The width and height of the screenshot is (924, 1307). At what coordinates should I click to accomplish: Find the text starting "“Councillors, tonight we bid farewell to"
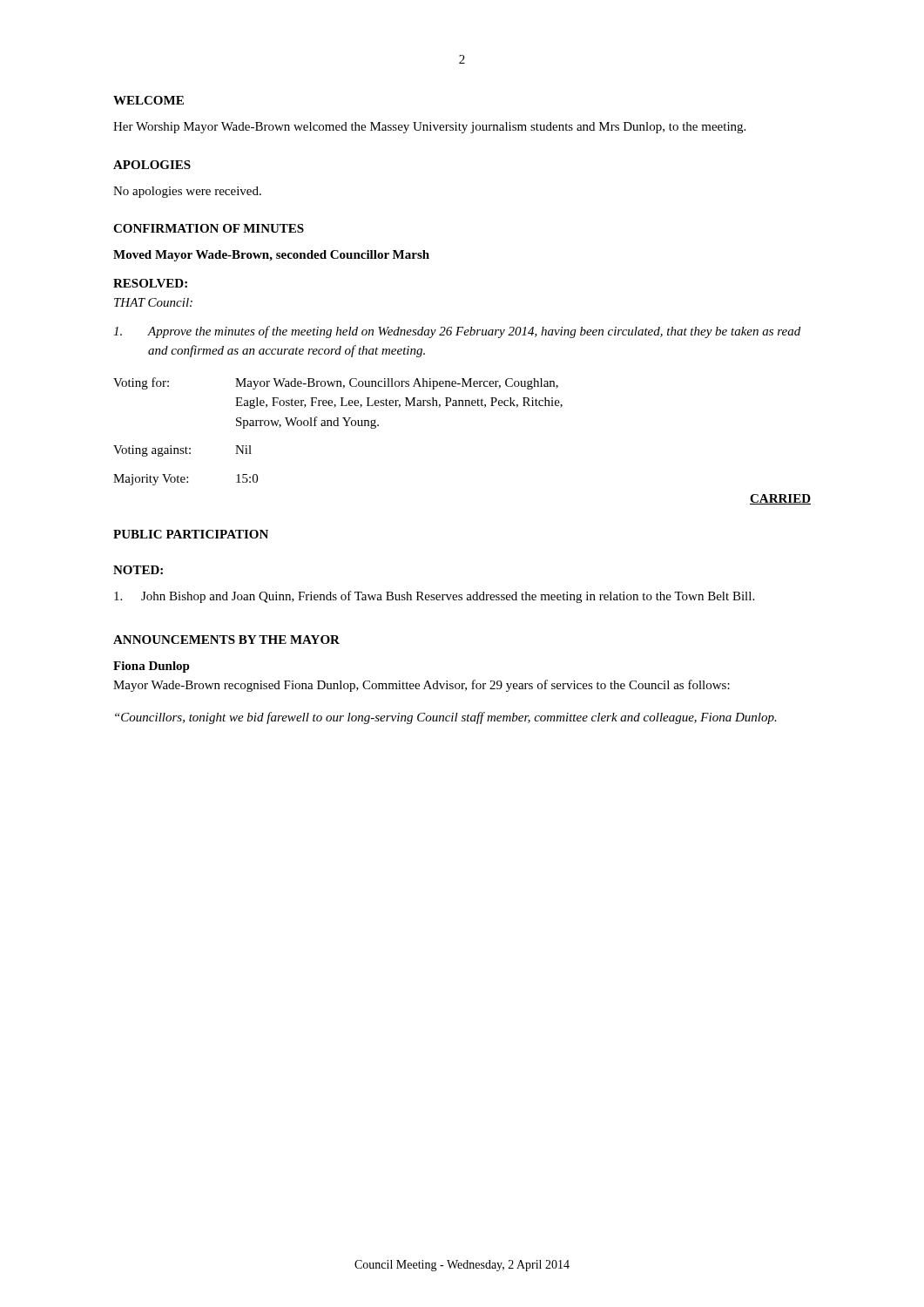445,717
